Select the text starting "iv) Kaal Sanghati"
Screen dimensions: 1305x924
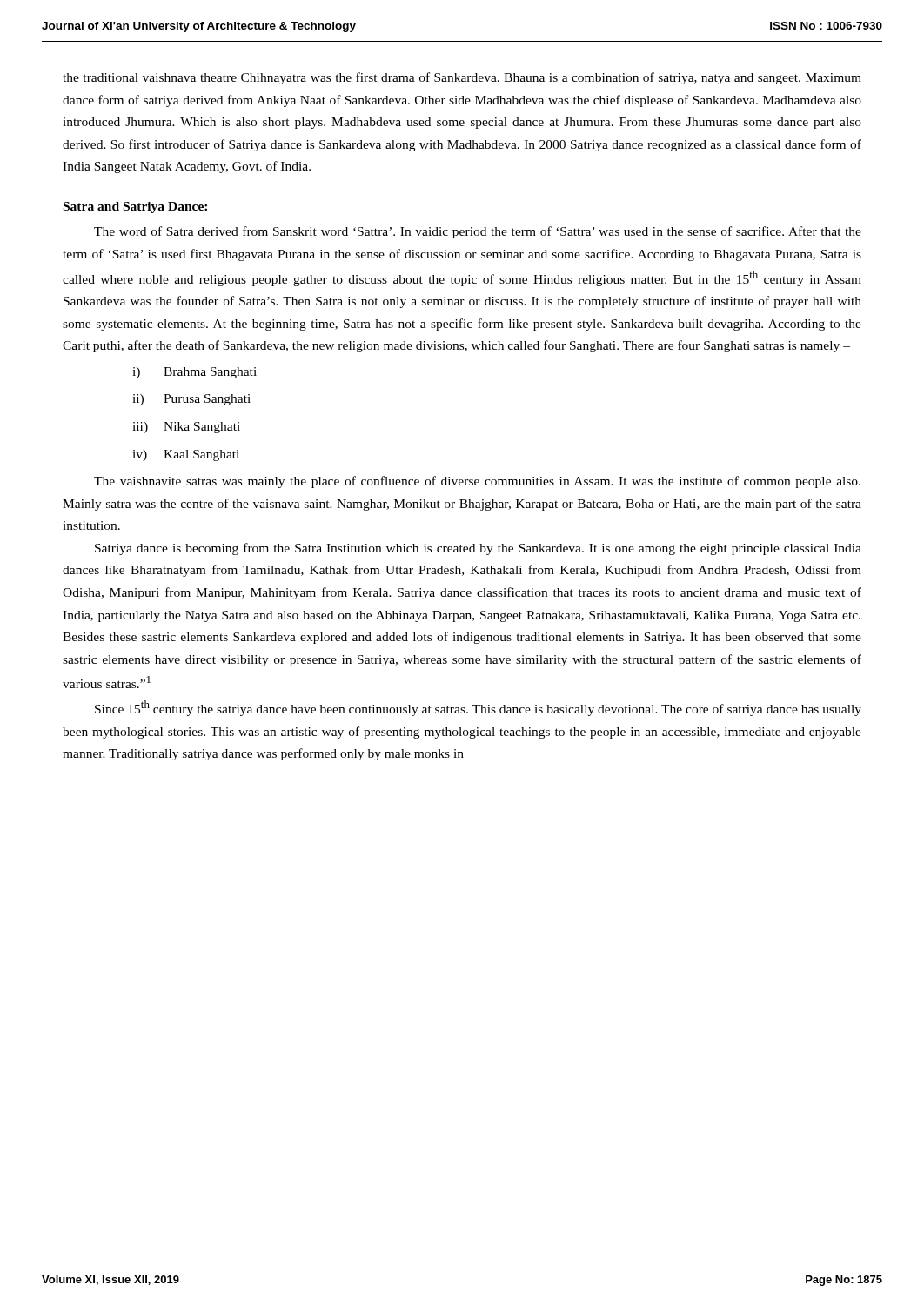(186, 454)
